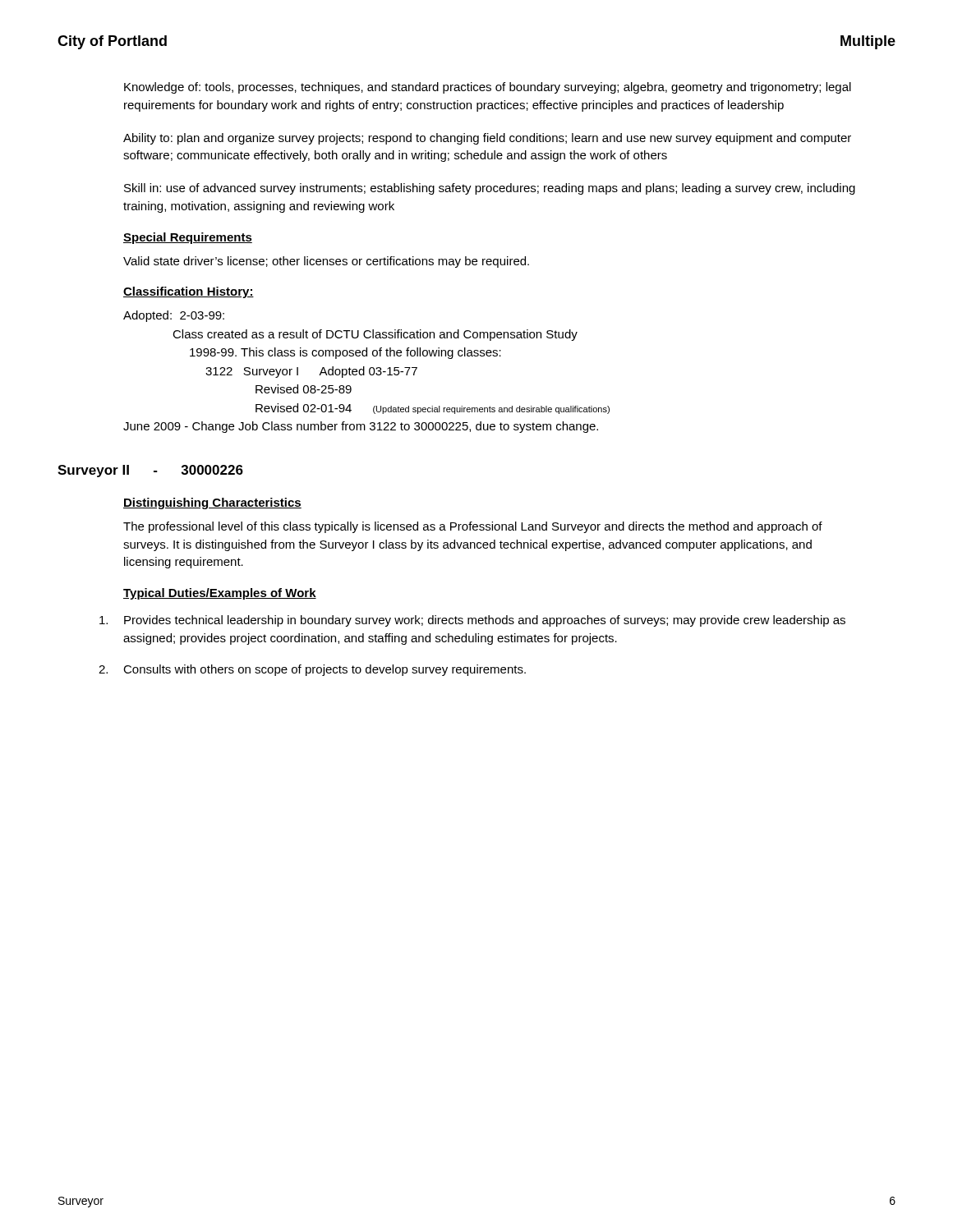Navigate to the region starting "The professional level of this class typically is"

473,544
